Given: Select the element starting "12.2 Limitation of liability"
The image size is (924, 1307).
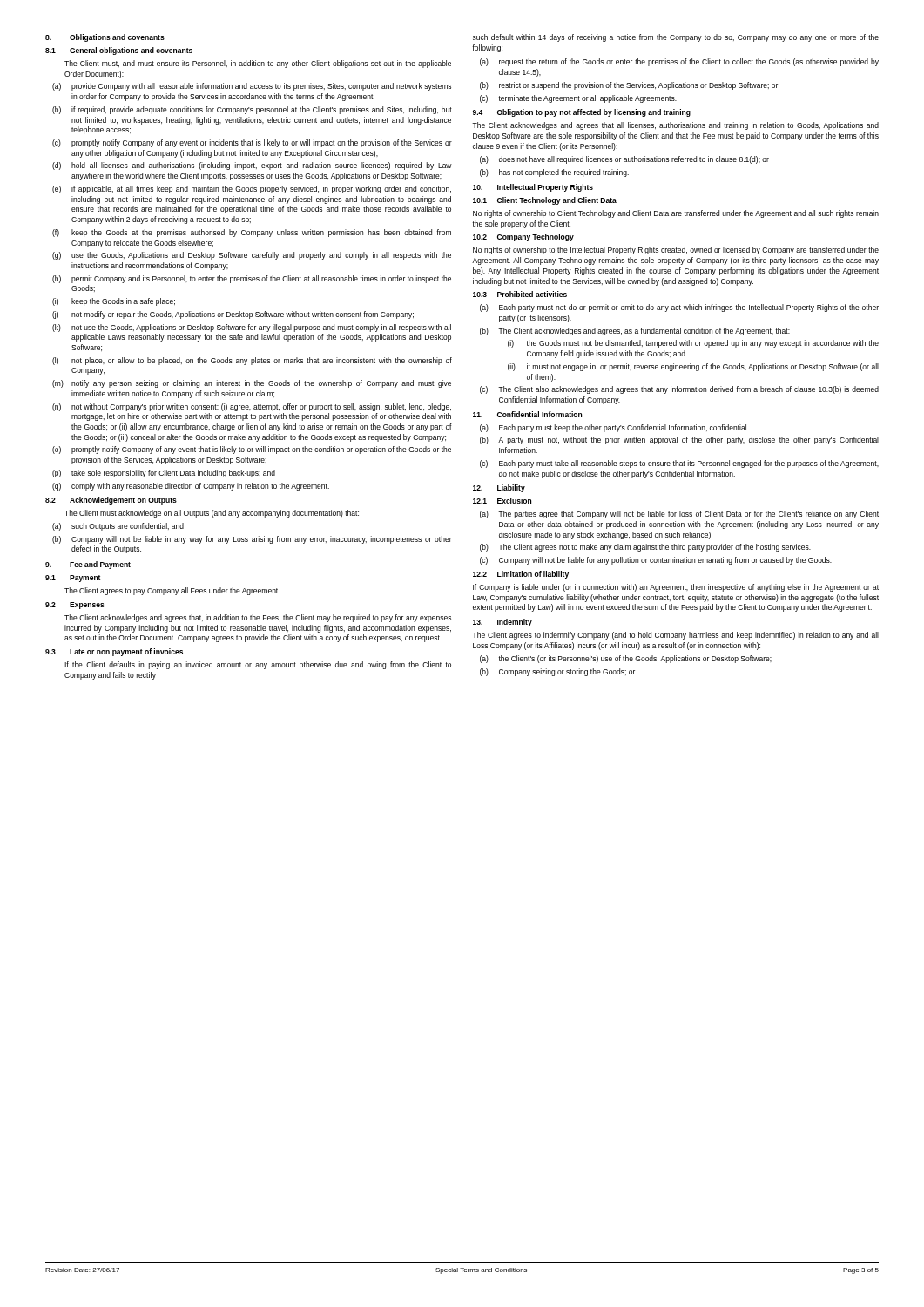Looking at the screenshot, I should 676,574.
